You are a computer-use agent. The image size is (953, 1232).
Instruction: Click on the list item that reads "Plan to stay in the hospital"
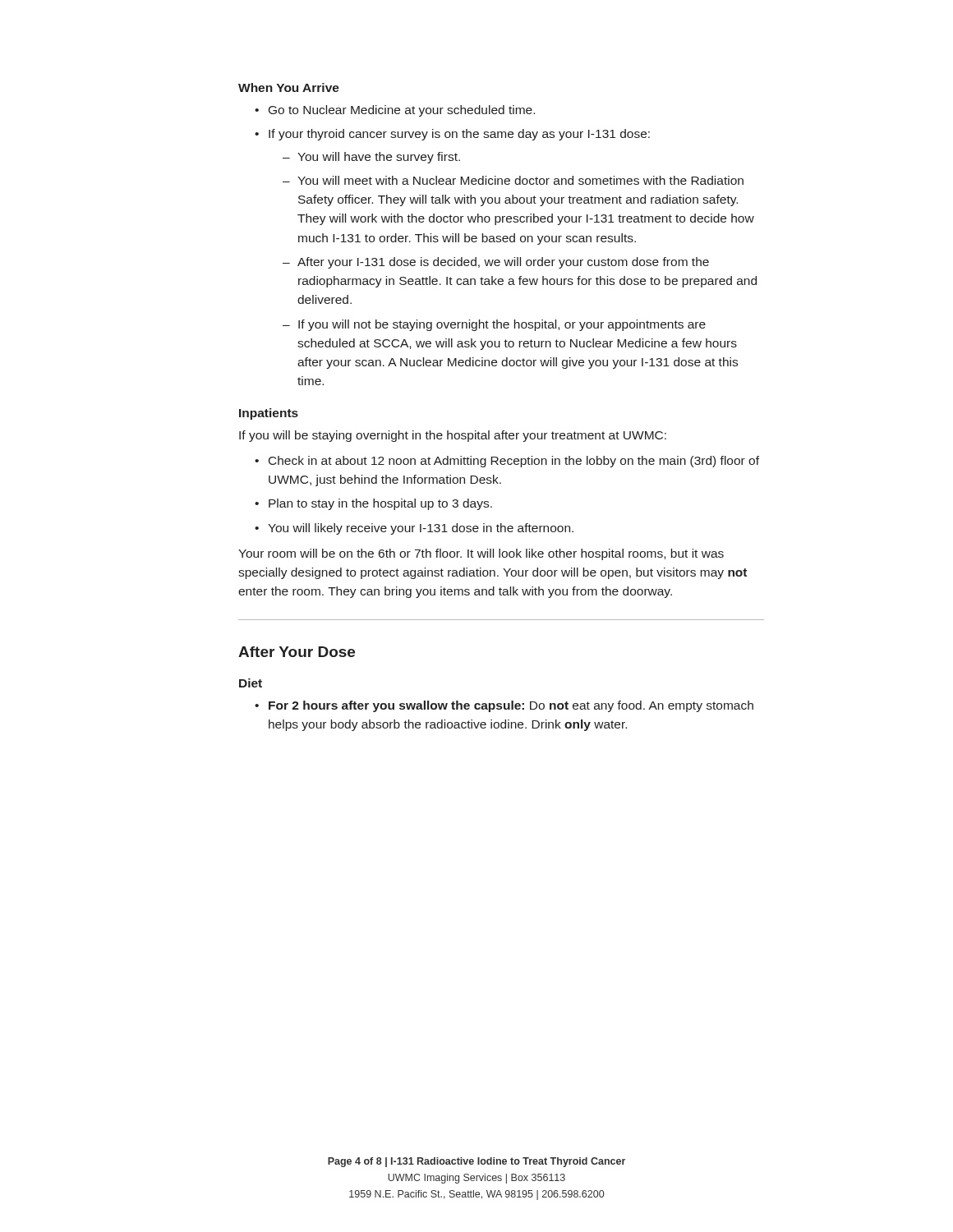[x=380, y=503]
